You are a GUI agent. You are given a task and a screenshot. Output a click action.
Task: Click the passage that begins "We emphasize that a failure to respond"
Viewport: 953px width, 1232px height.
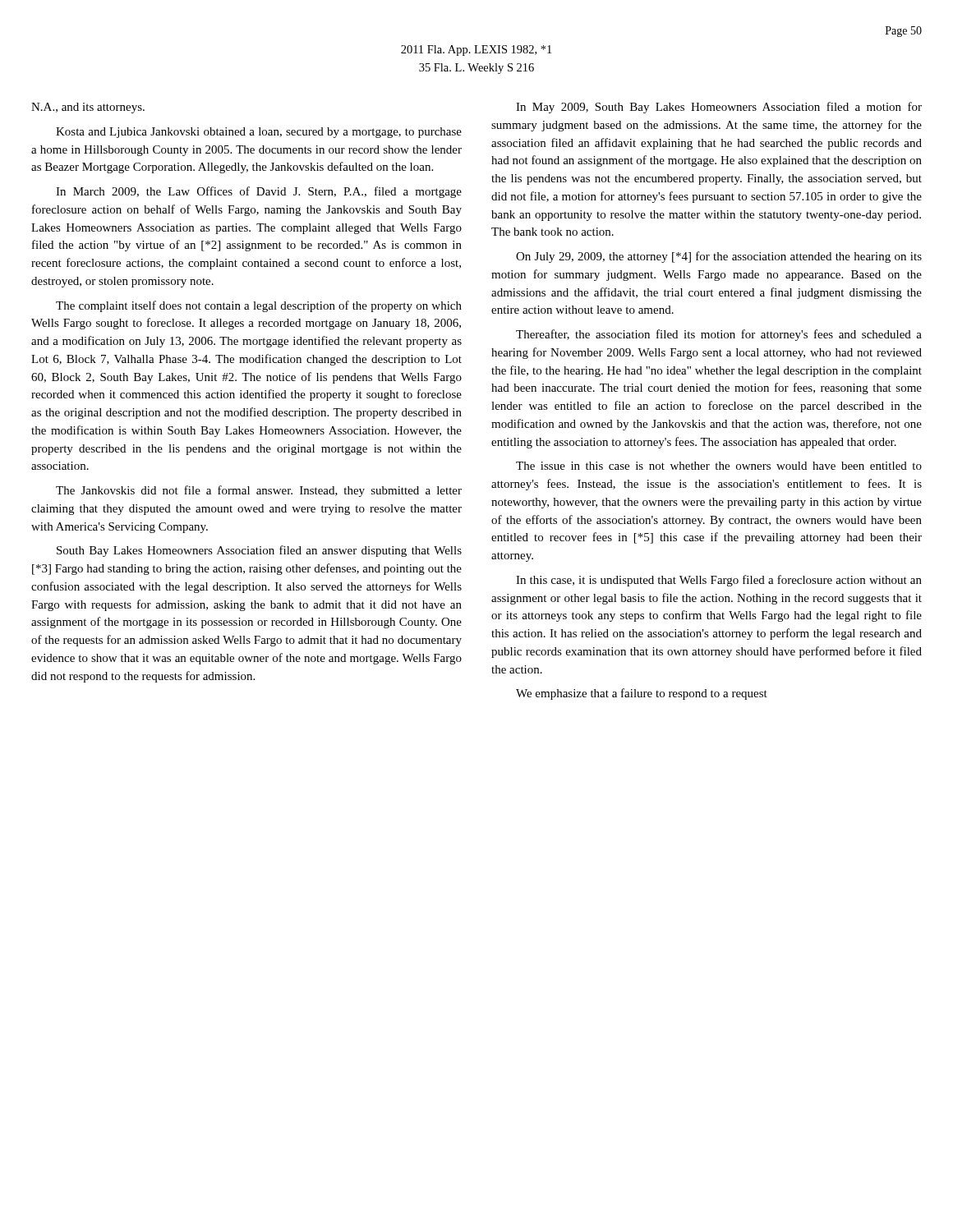pyautogui.click(x=642, y=693)
